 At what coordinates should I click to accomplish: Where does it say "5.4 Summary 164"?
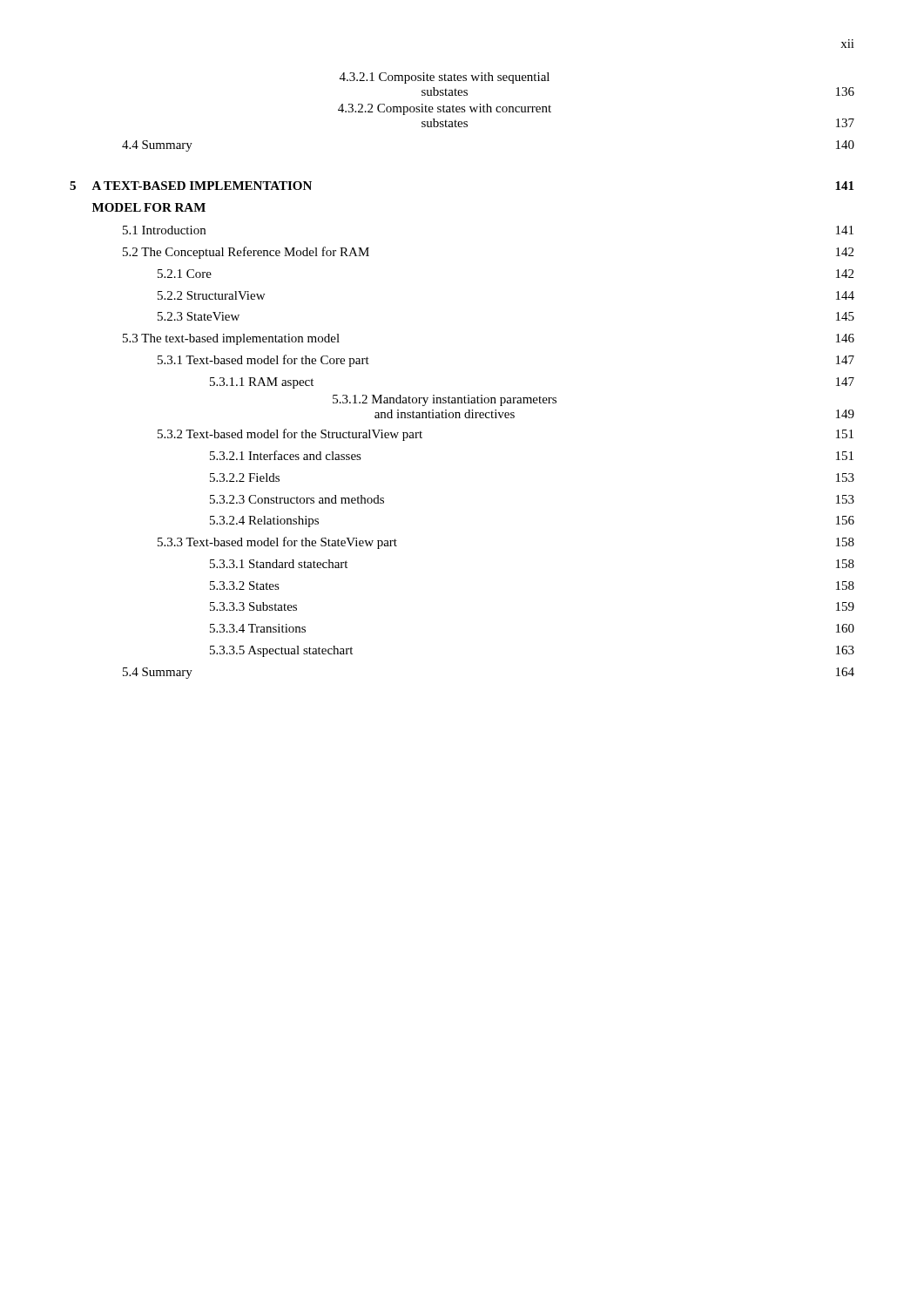pos(161,673)
